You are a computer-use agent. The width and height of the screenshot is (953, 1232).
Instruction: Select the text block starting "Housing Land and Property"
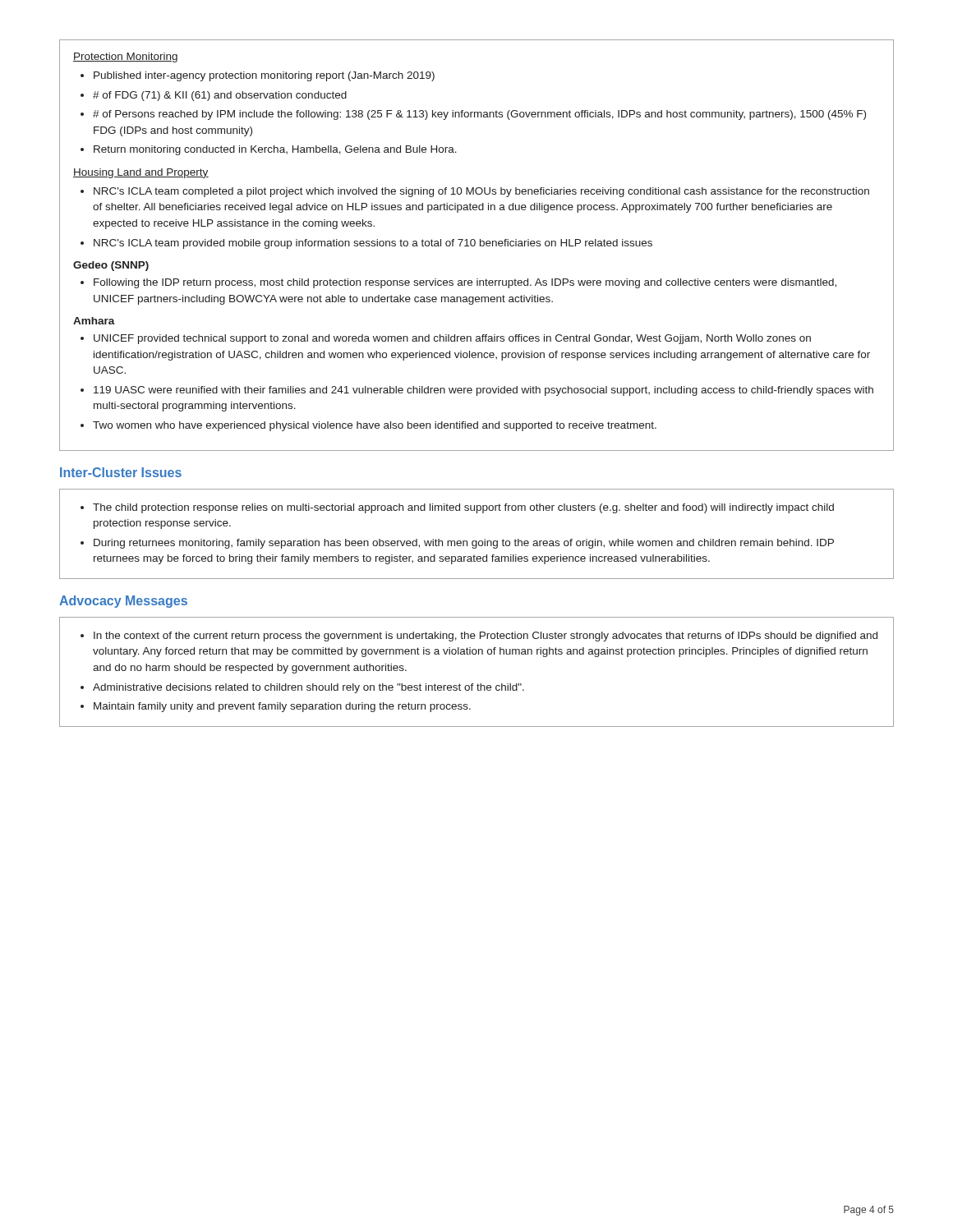pos(141,173)
